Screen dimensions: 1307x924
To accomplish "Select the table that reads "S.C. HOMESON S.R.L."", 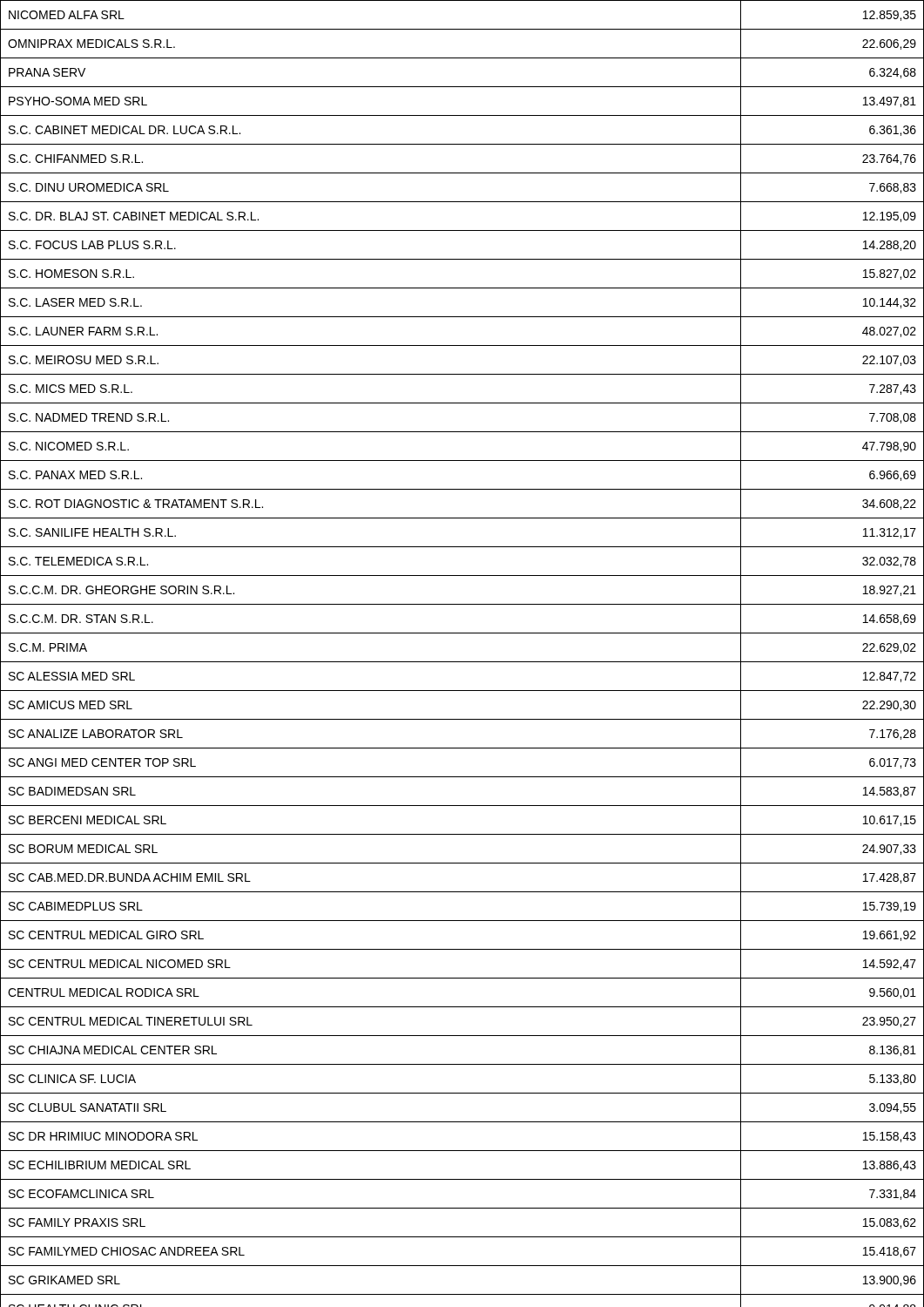I will coord(462,654).
